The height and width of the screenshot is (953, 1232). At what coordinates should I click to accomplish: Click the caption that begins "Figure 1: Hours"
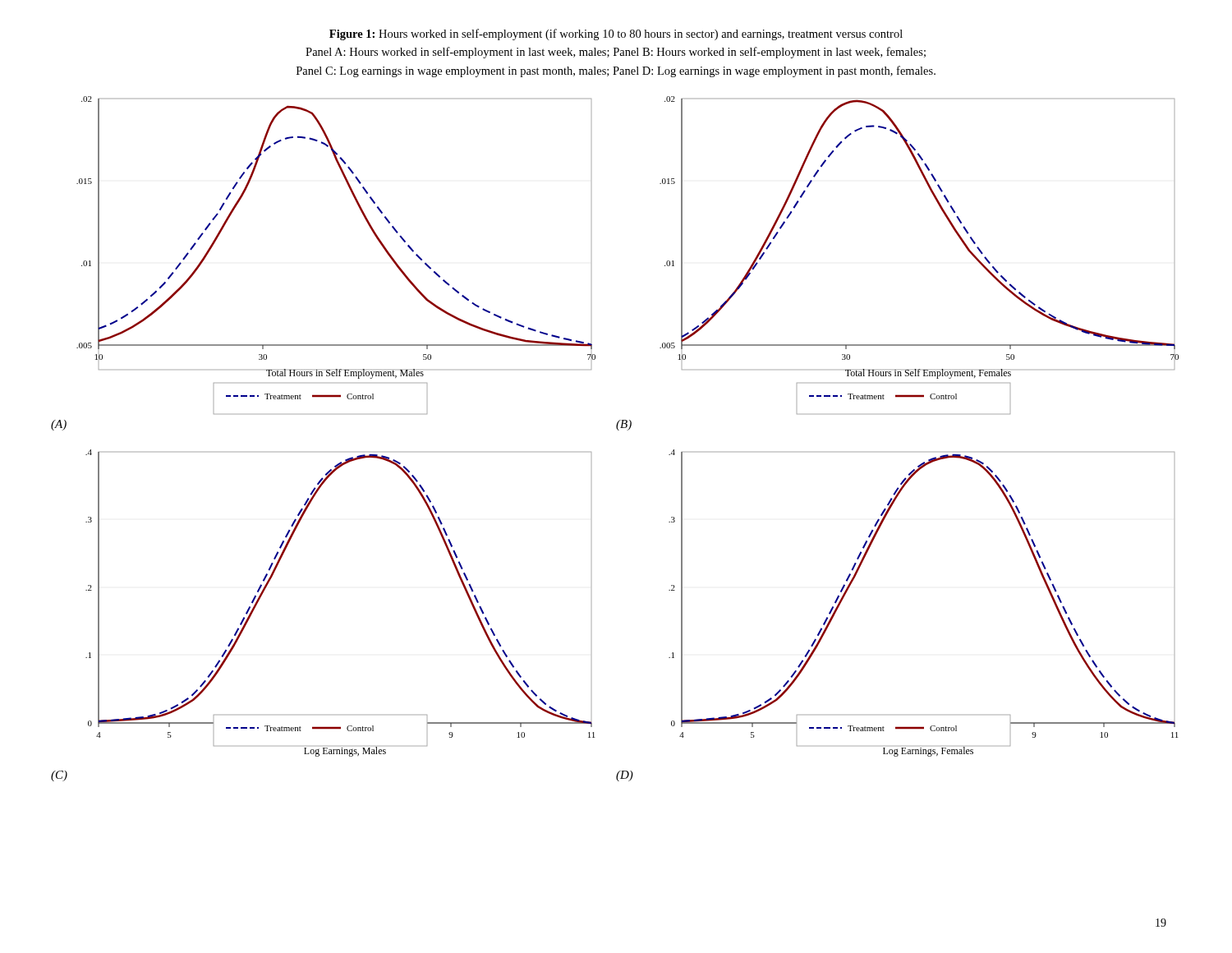(x=616, y=52)
